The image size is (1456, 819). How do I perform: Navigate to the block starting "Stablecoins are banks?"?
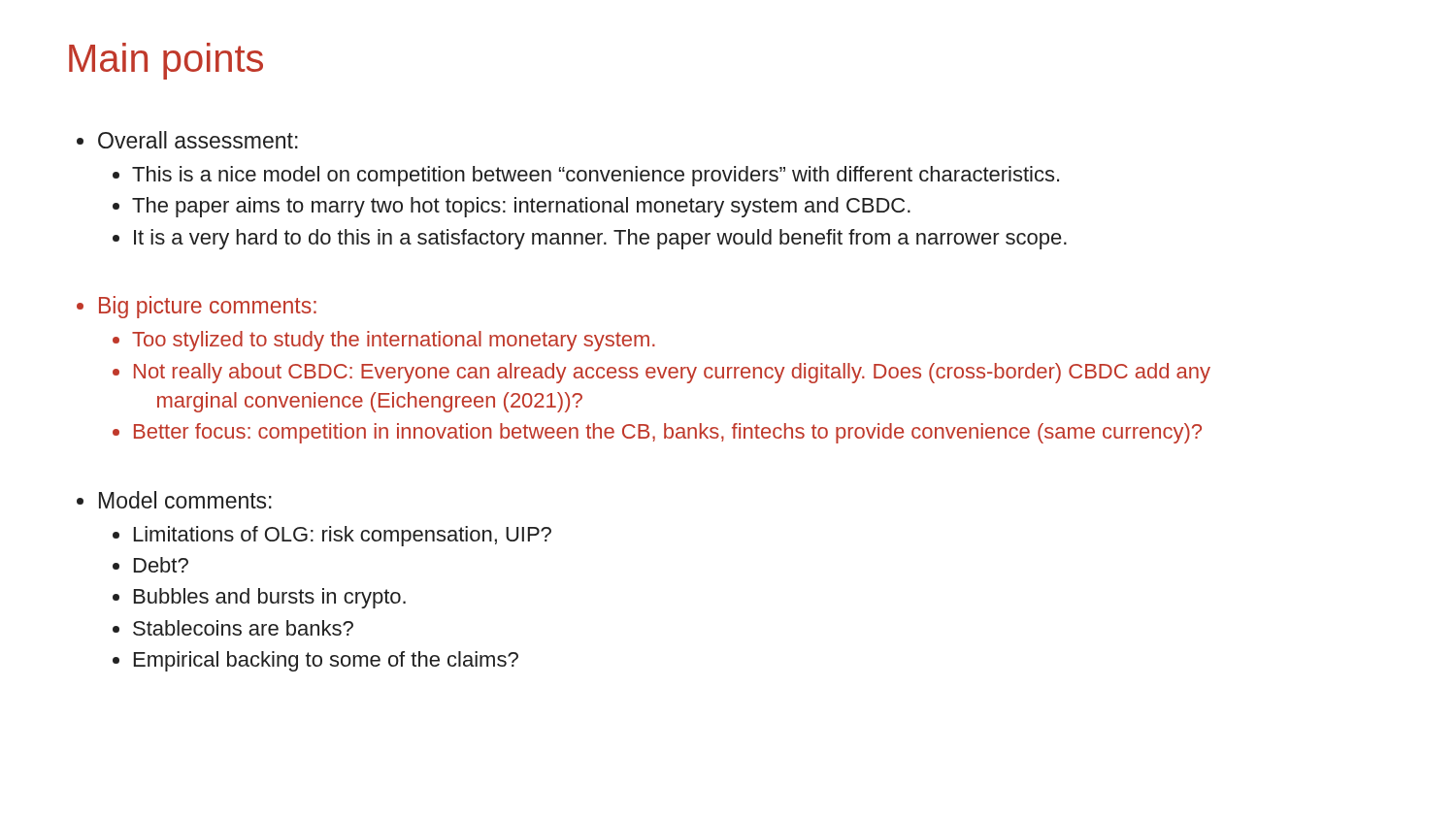click(243, 628)
